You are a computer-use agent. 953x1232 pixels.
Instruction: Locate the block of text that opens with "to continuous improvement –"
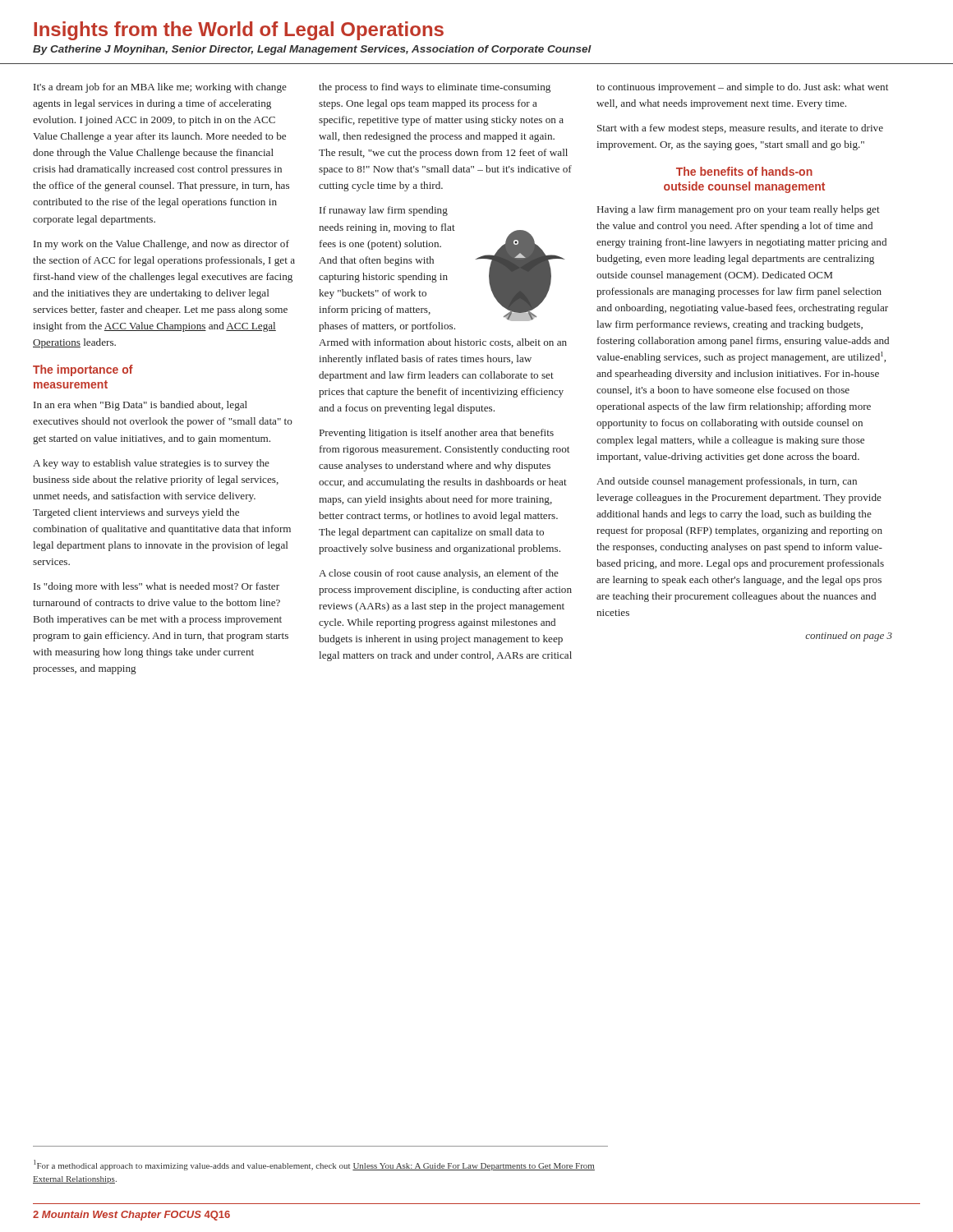(742, 95)
